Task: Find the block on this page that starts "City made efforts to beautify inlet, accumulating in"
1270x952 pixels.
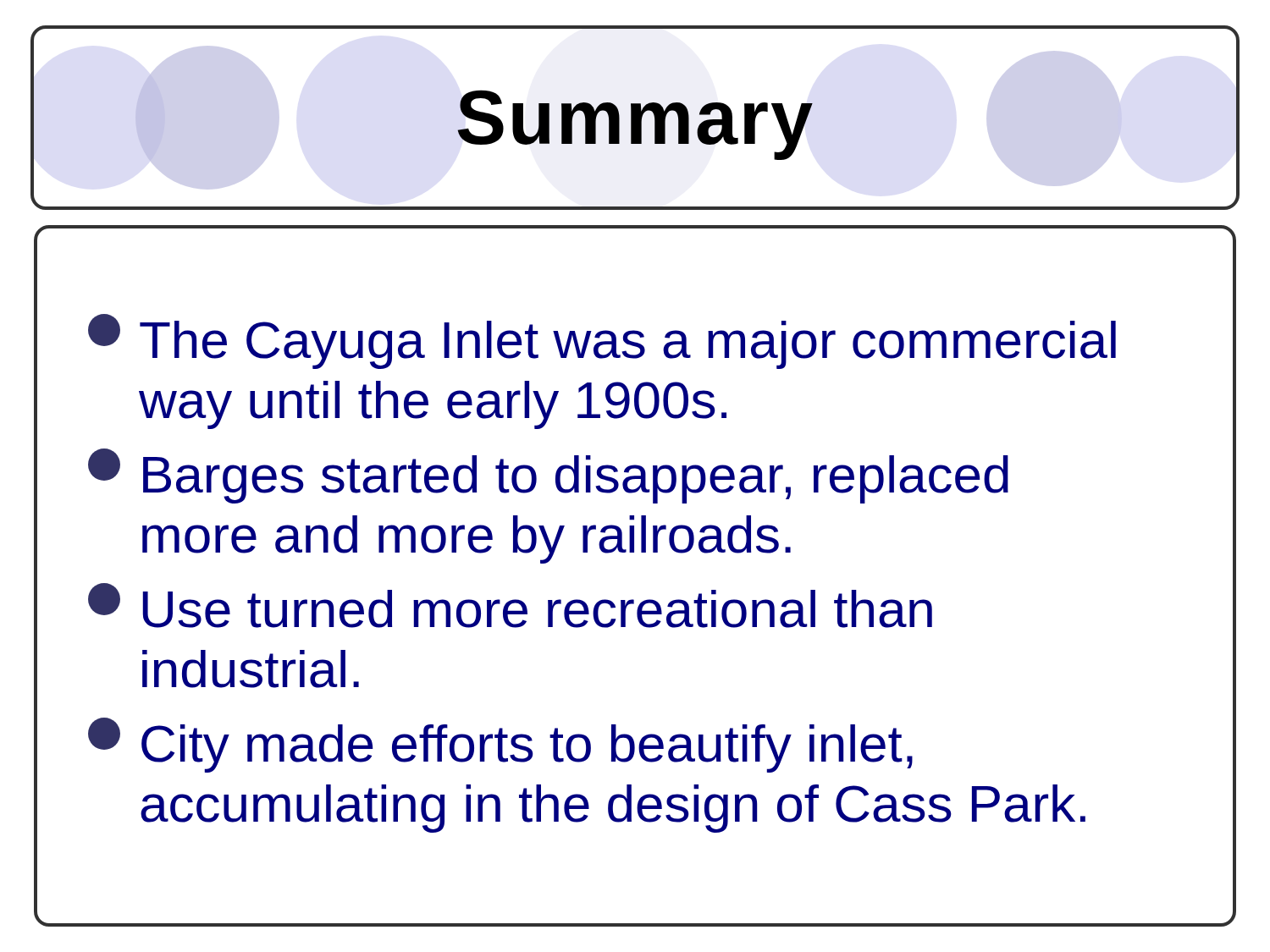Action: [x=635, y=773]
